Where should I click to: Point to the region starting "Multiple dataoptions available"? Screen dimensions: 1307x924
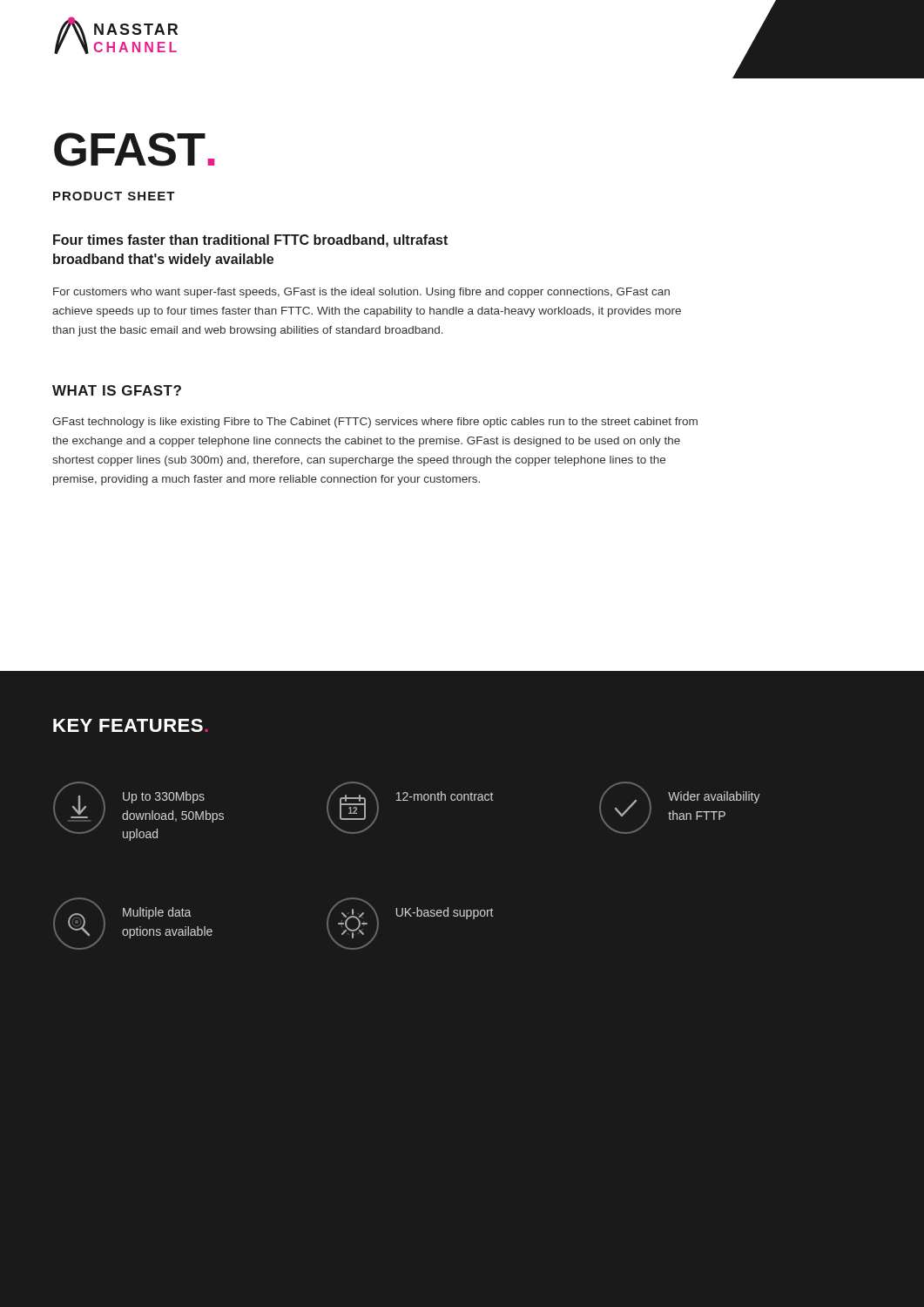click(133, 924)
